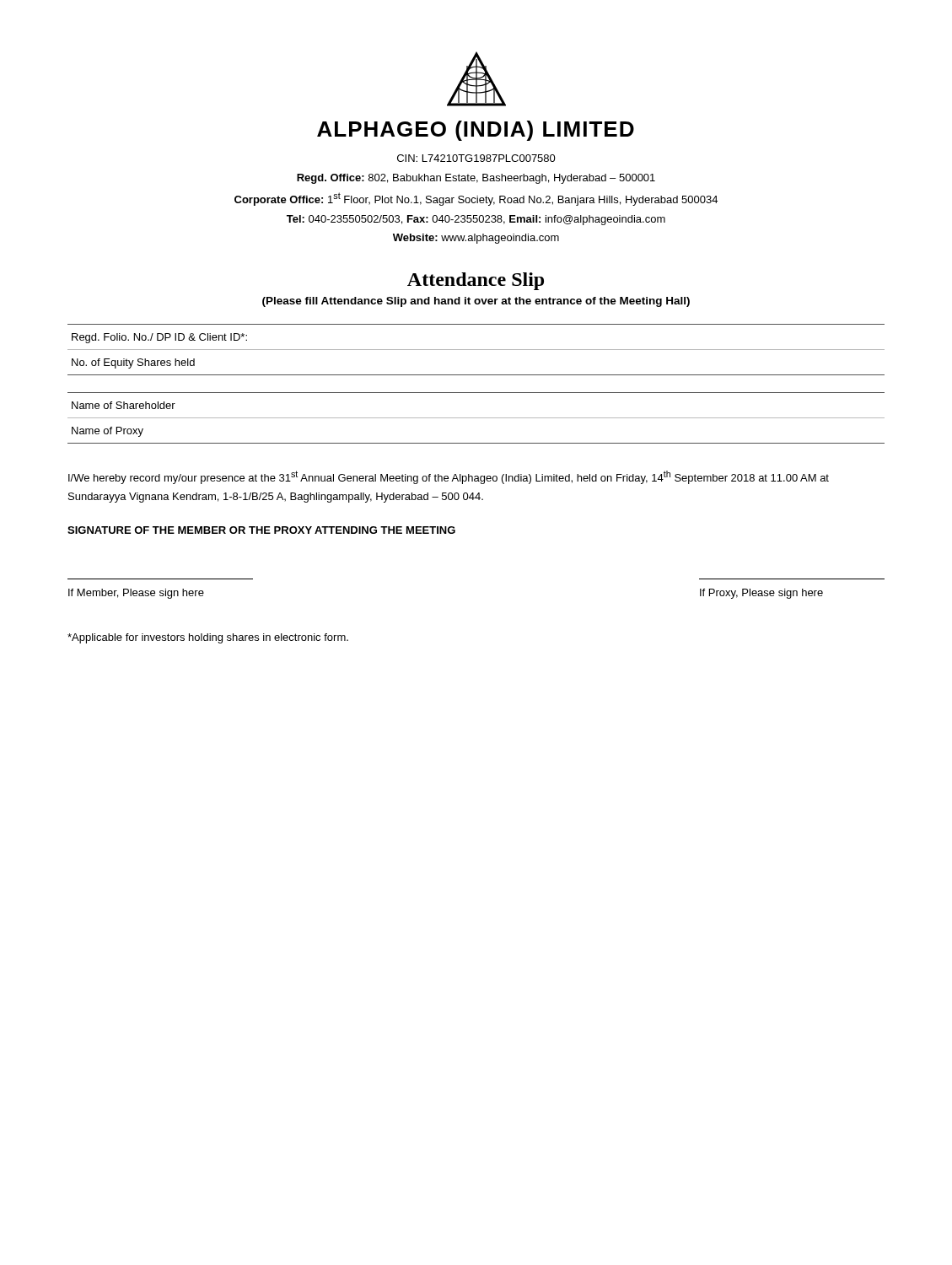This screenshot has height=1265, width=952.
Task: Select the logo
Action: 476,80
